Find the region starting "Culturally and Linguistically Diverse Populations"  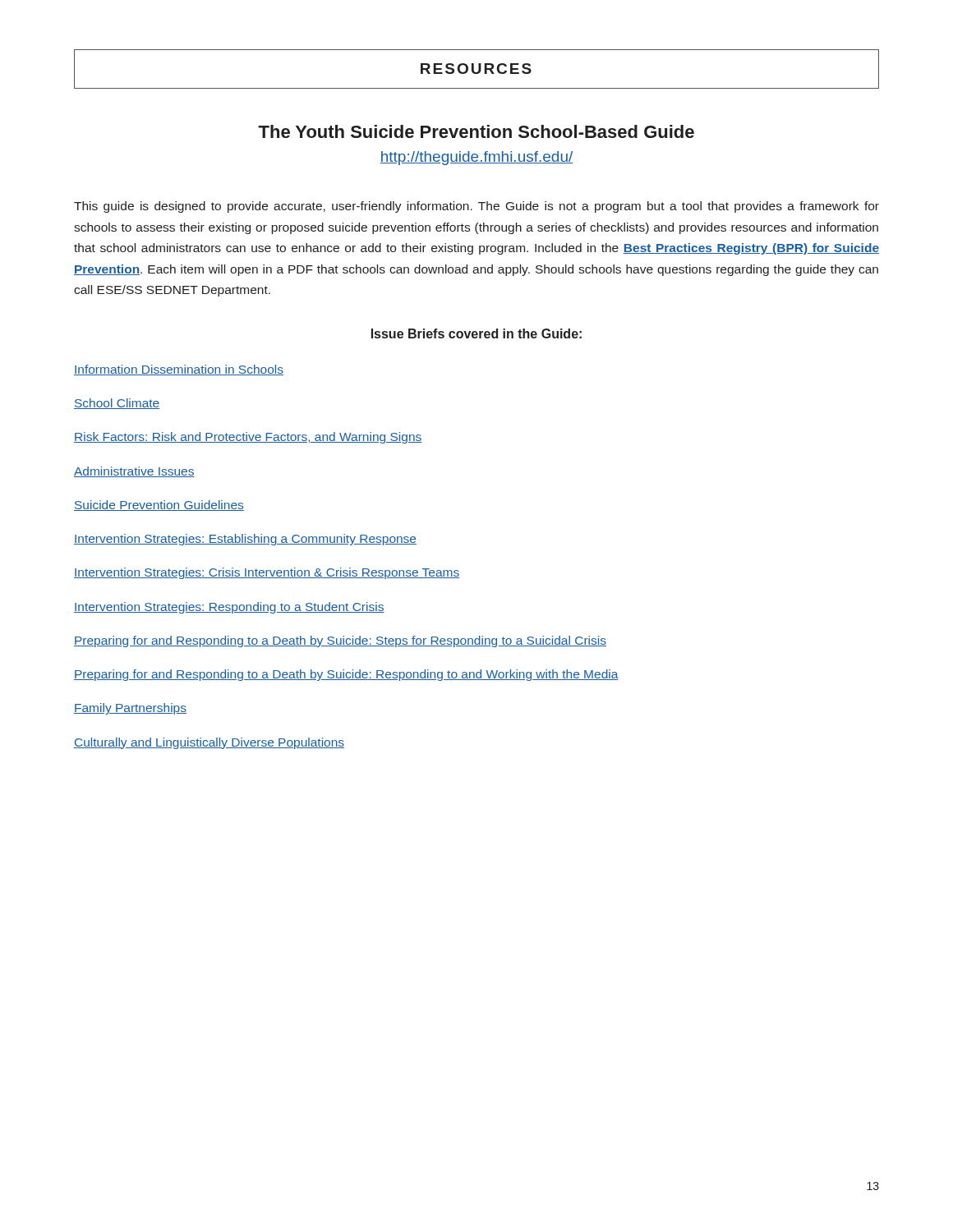coord(209,743)
